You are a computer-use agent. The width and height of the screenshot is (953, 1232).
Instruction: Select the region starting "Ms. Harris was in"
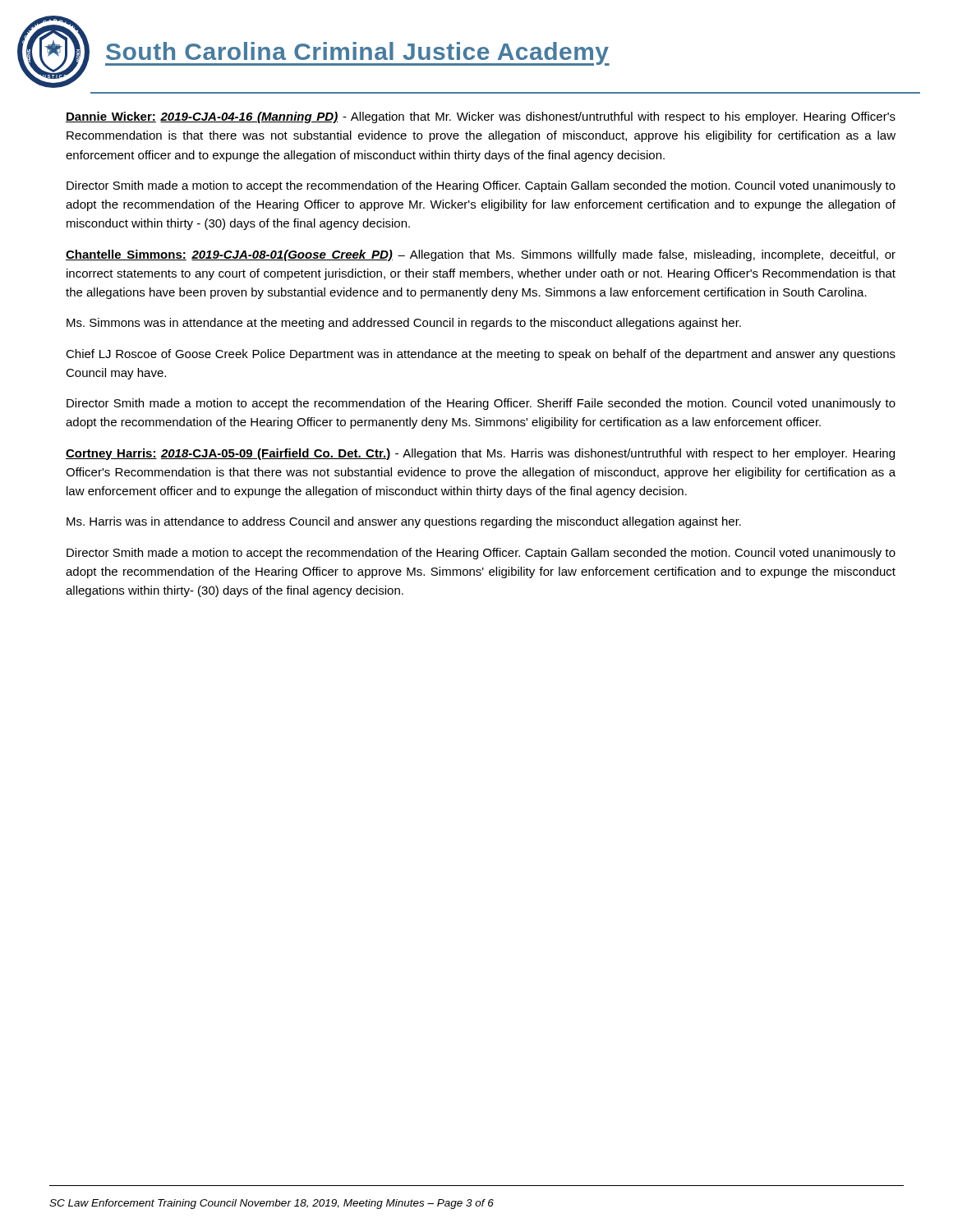point(404,521)
